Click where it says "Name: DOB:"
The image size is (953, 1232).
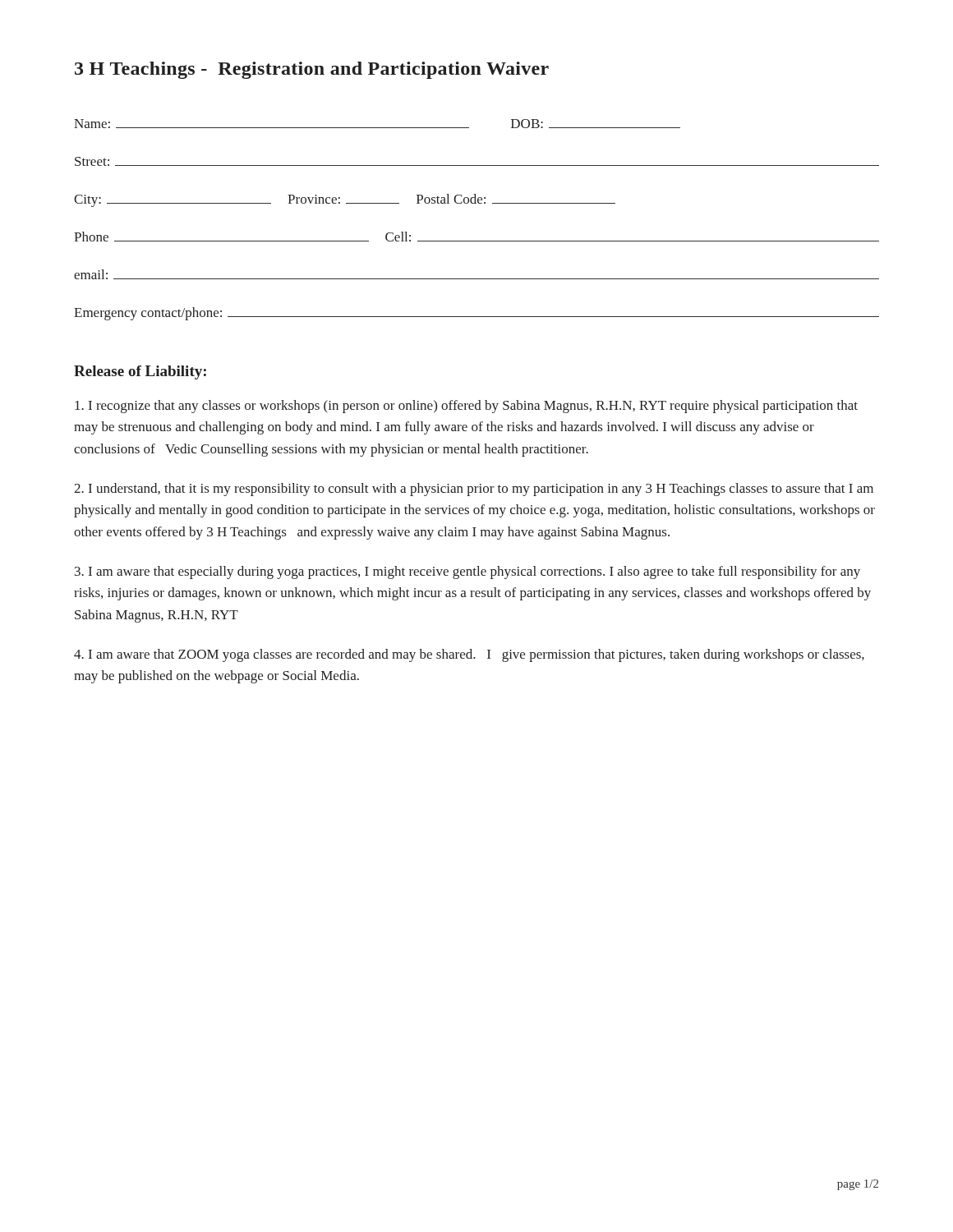pos(476,122)
